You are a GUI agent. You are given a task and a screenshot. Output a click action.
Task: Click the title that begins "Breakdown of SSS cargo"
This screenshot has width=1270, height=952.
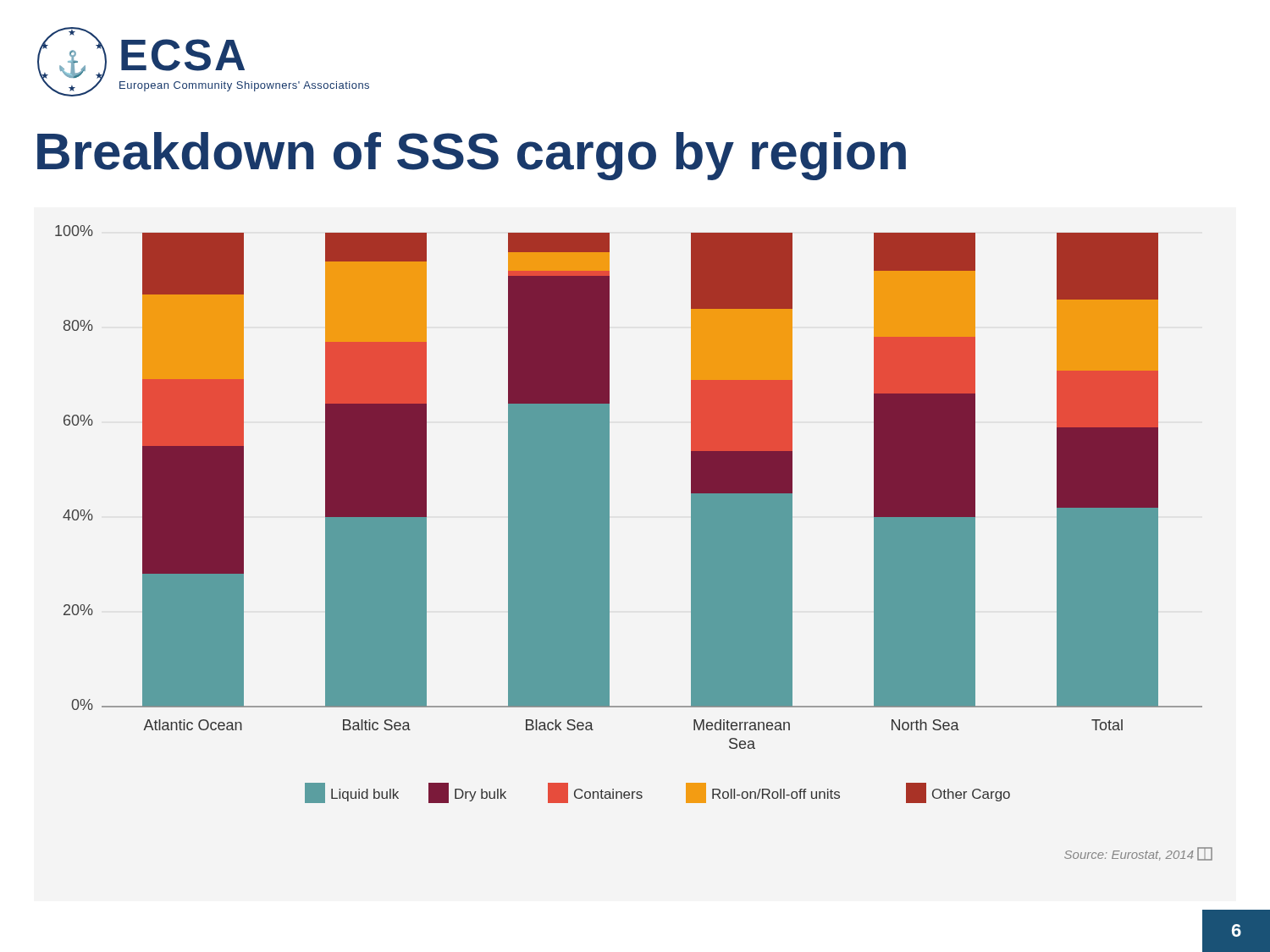471,152
